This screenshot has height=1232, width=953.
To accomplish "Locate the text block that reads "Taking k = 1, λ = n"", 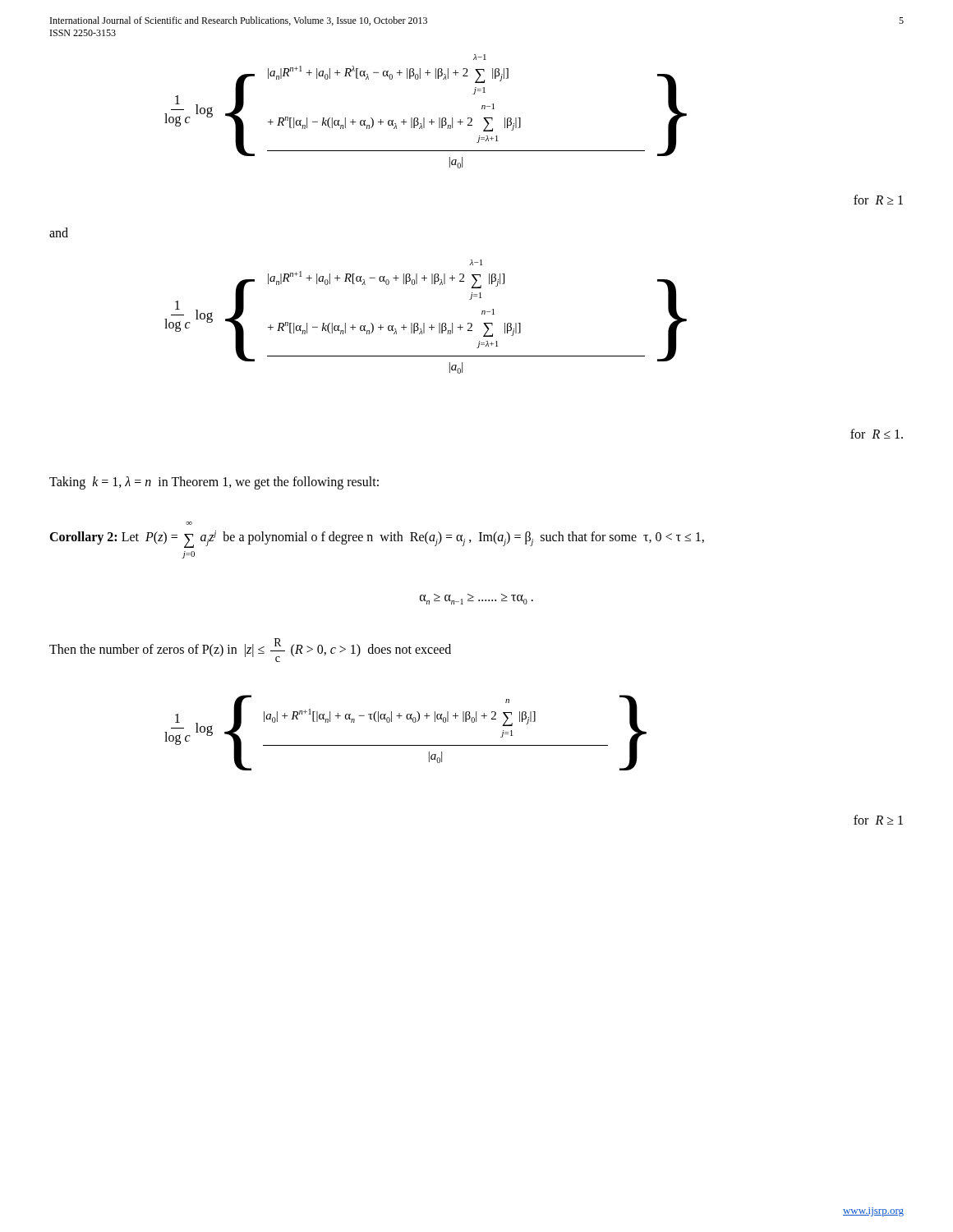I will (214, 482).
